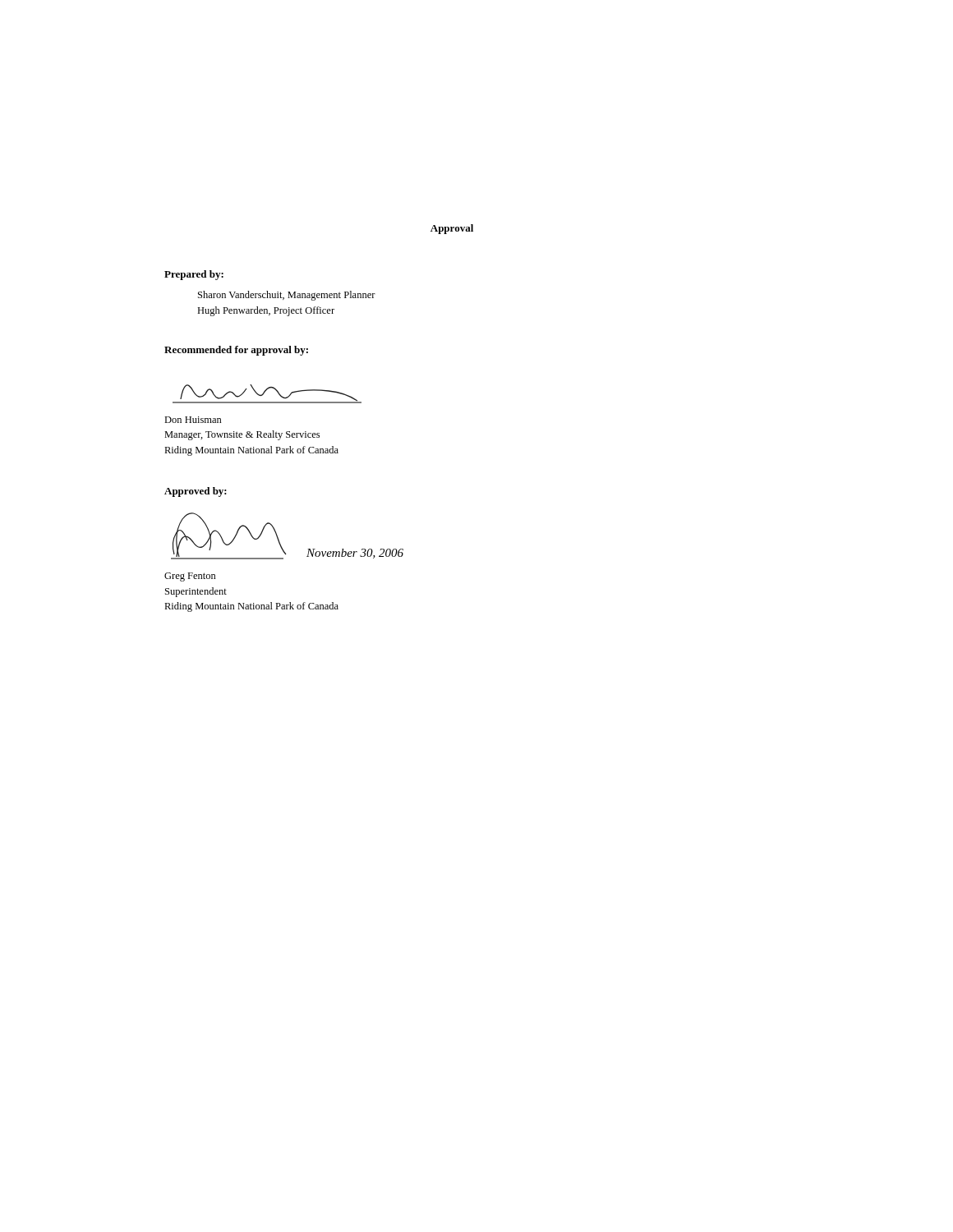This screenshot has width=953, height=1232.
Task: Find the text block with the text "Greg Fenton Superintendent Riding Mountain National Park of"
Action: pos(251,591)
